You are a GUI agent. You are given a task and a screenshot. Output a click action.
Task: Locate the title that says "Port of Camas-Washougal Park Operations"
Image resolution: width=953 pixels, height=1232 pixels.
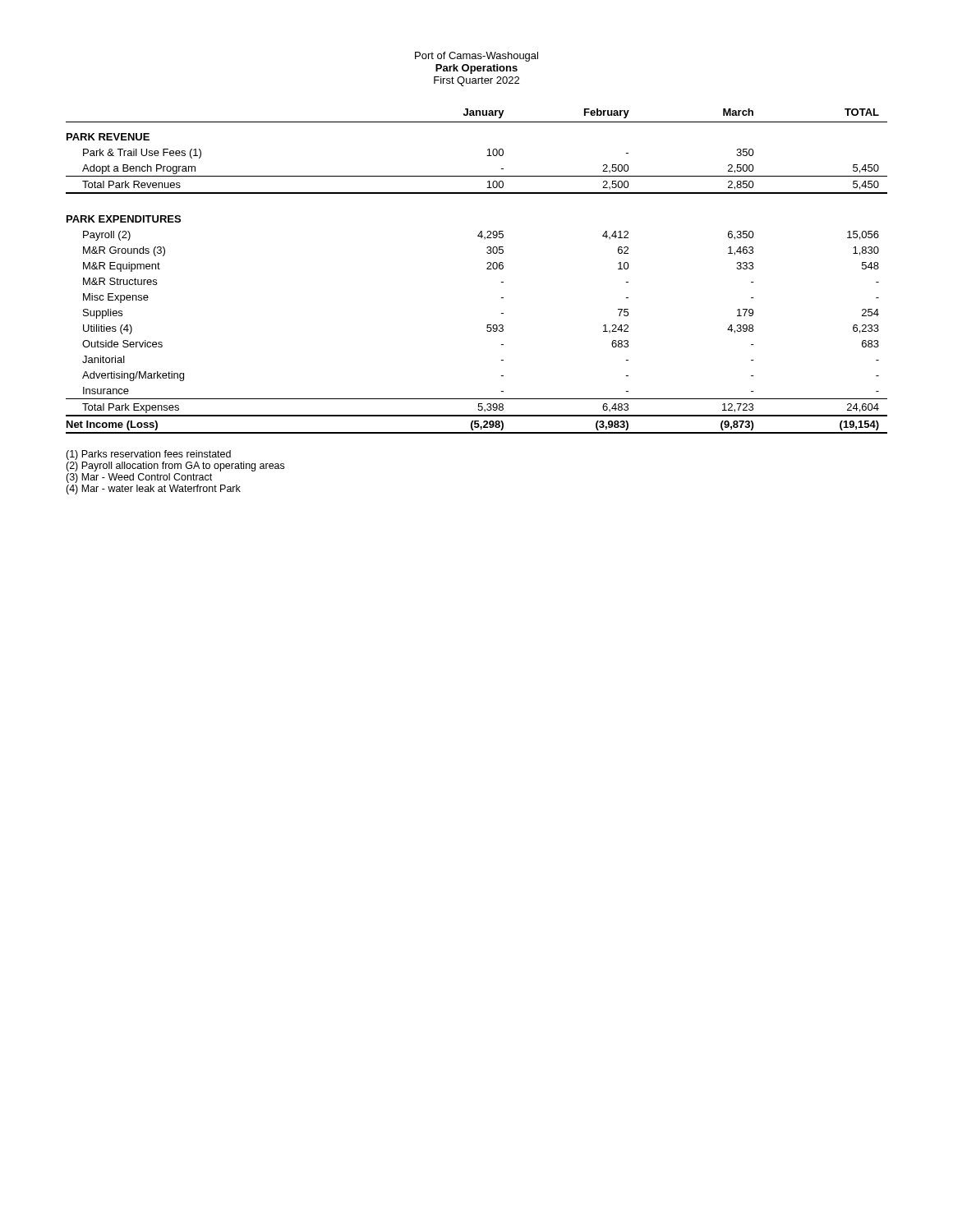click(476, 68)
